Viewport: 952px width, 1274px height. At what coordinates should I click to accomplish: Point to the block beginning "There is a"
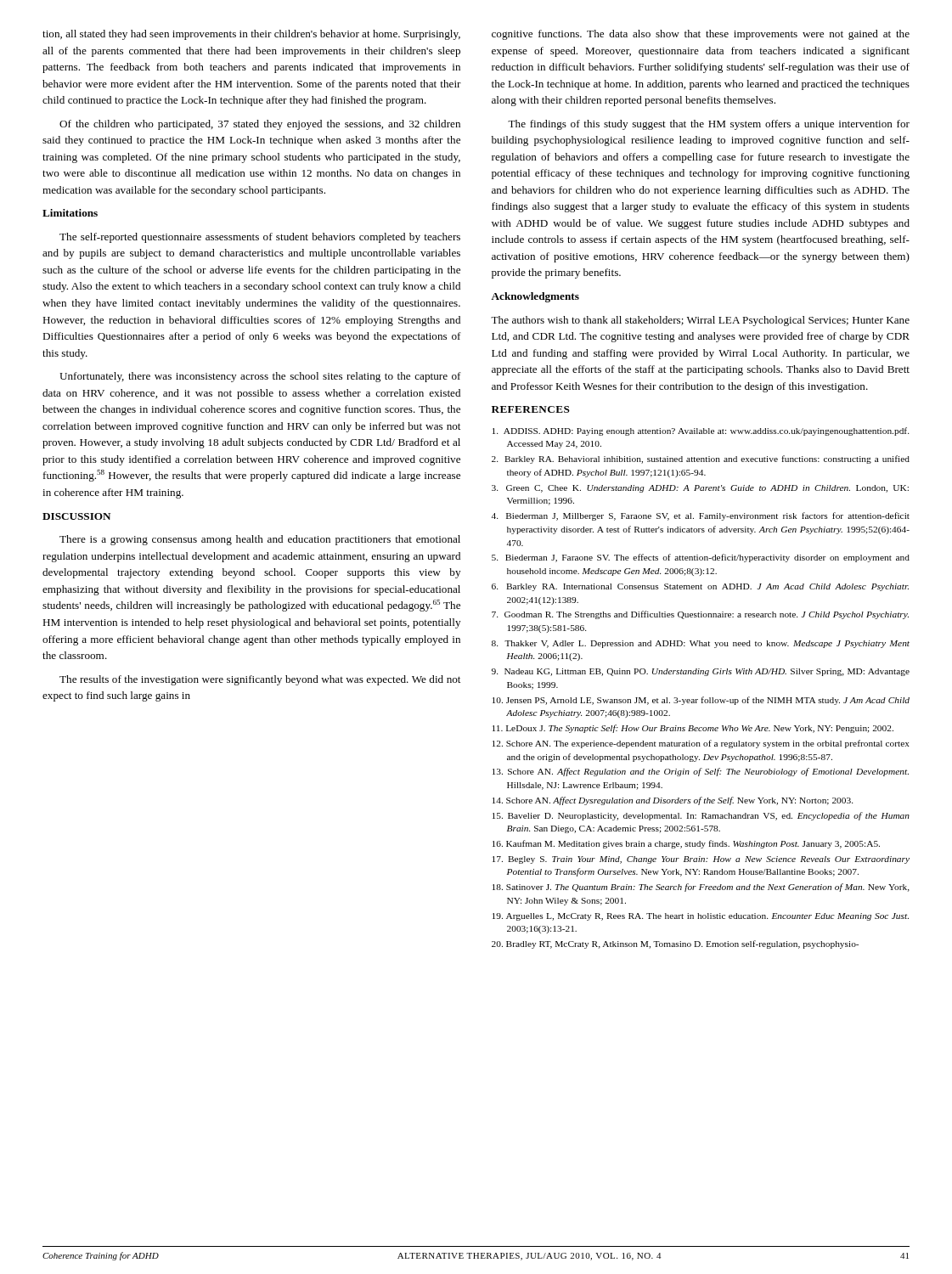pos(252,598)
